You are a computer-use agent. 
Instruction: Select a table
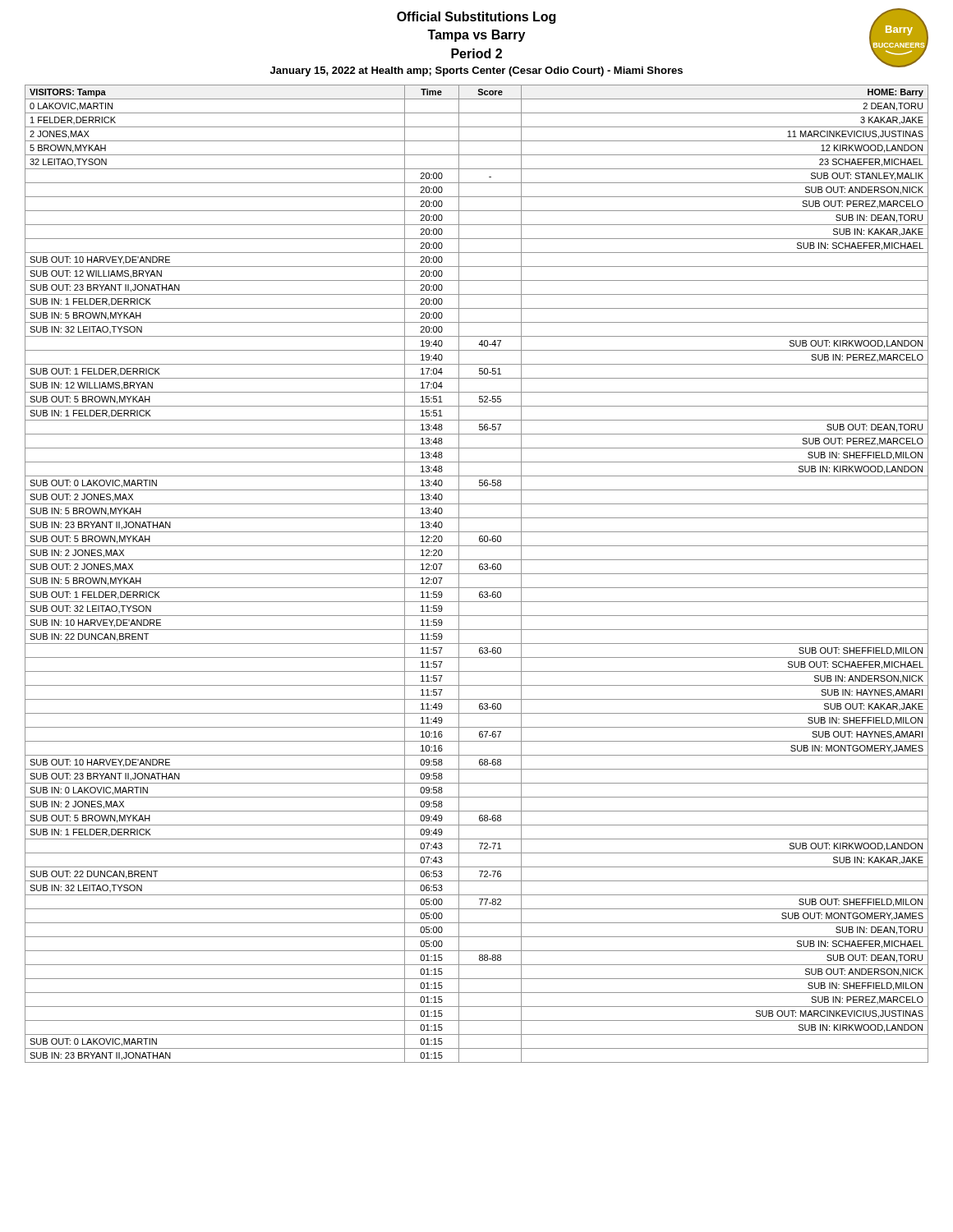[x=476, y=574]
